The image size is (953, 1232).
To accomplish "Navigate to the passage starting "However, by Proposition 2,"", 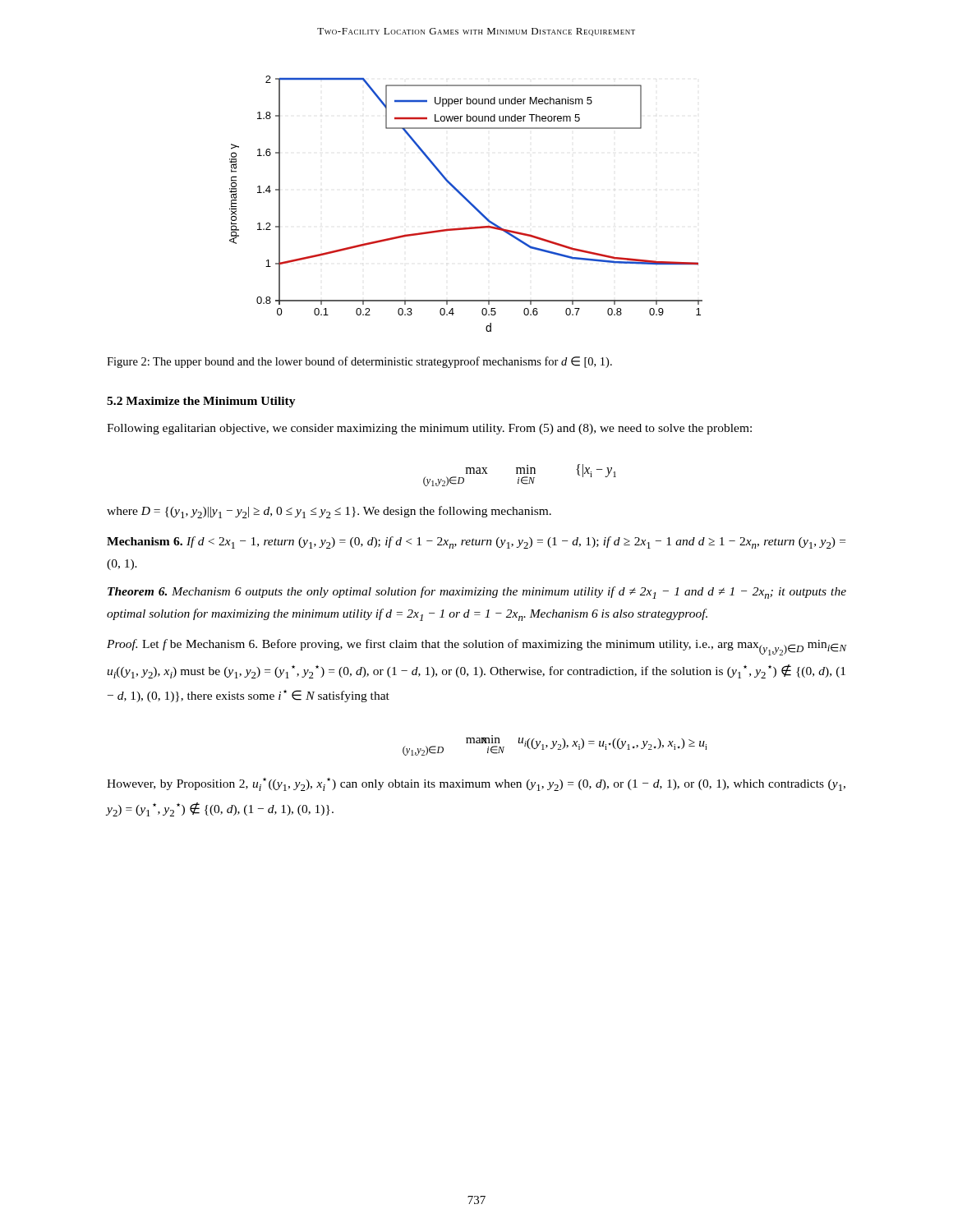I will click(x=476, y=796).
